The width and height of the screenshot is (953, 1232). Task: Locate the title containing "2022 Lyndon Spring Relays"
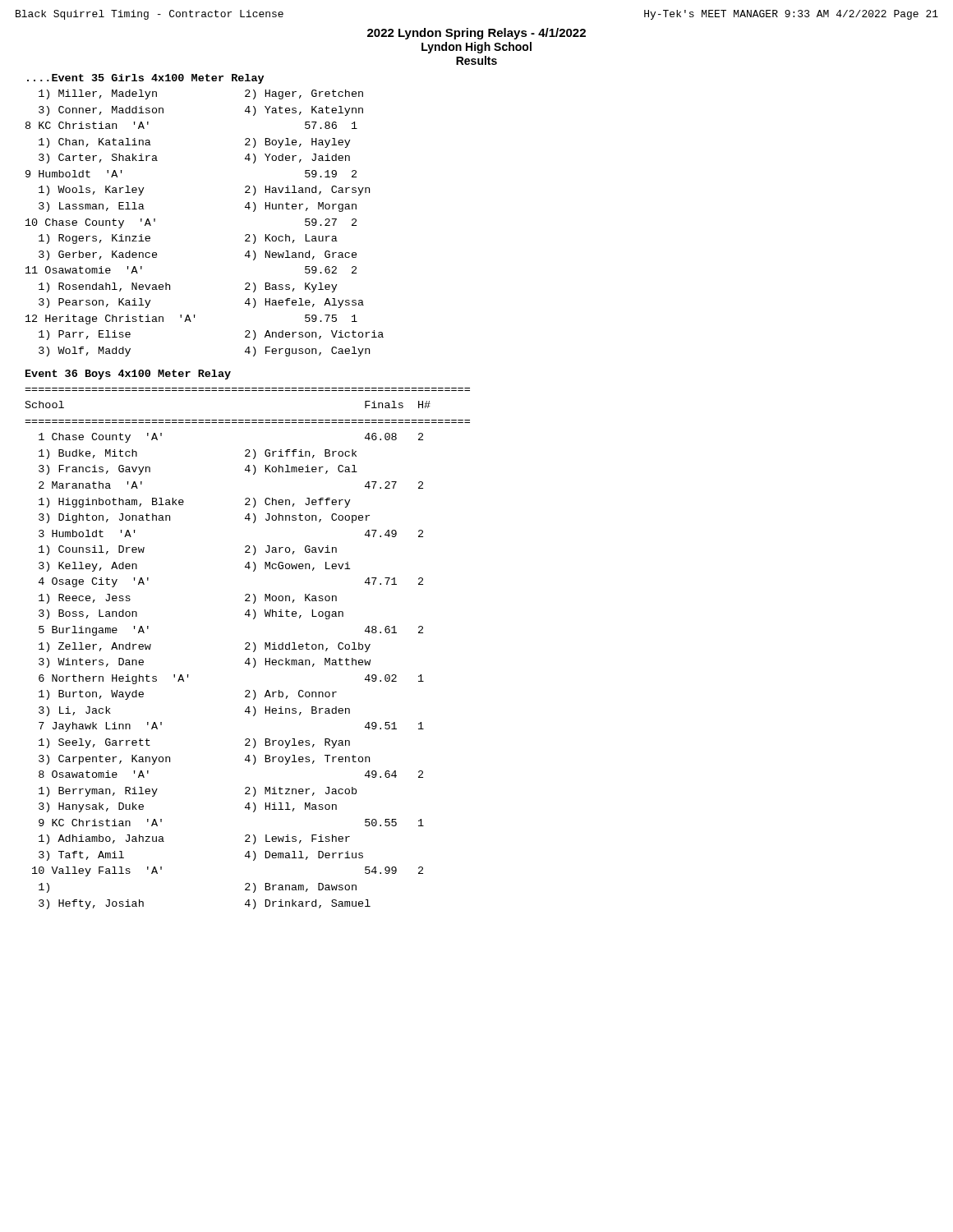click(476, 32)
